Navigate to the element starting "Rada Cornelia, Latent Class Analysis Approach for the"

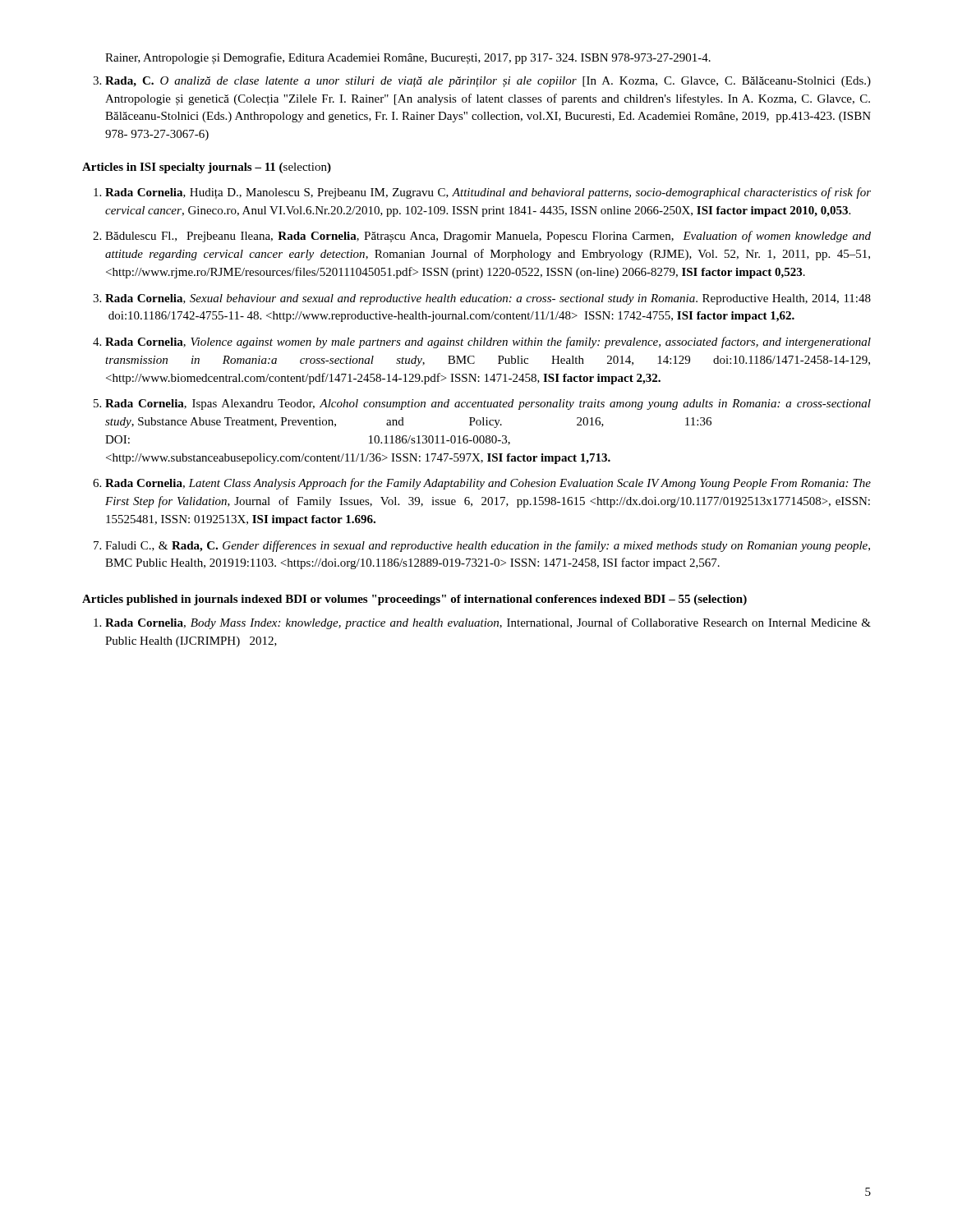pyautogui.click(x=488, y=501)
